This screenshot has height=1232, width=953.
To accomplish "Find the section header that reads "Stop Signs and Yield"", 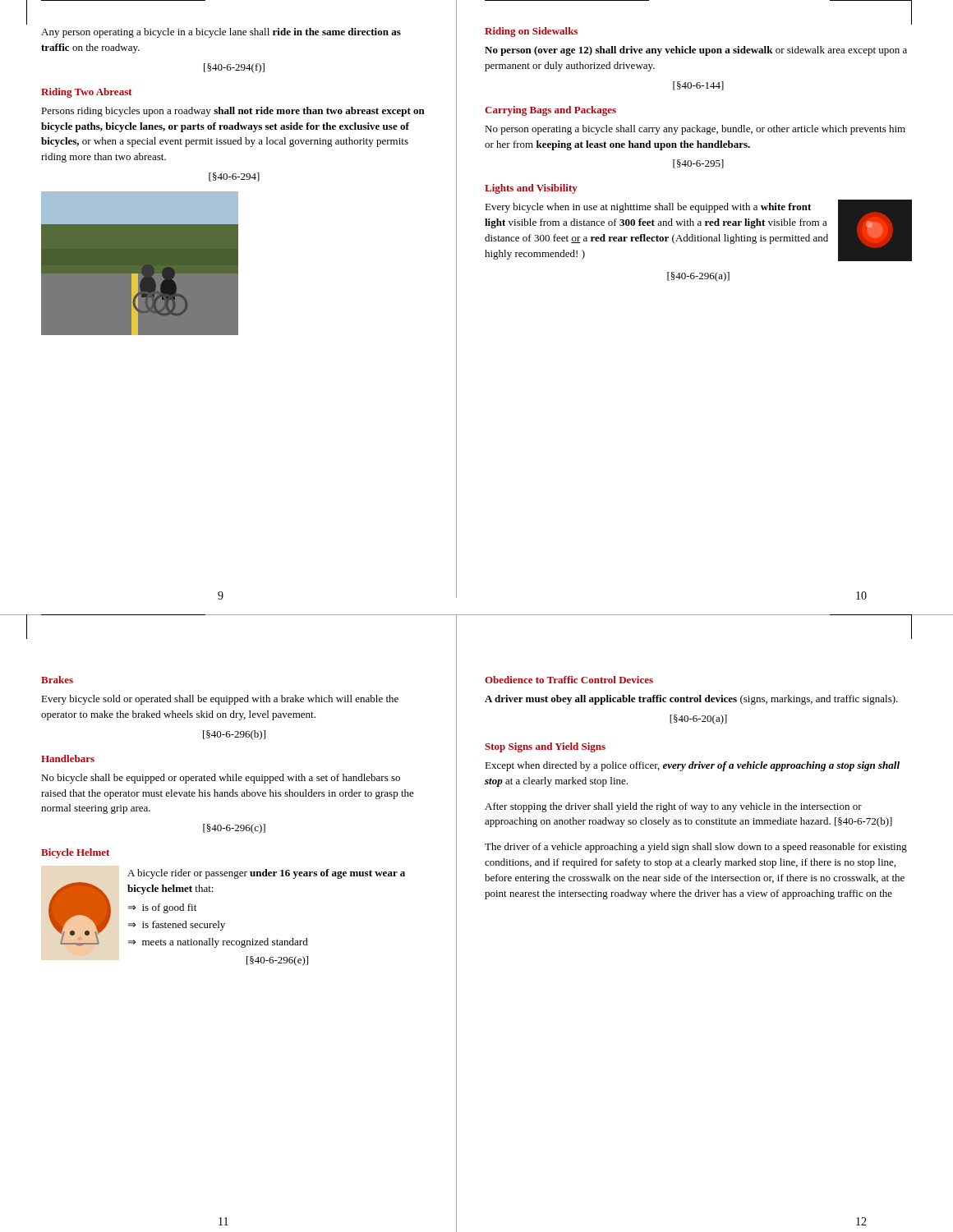I will (x=545, y=746).
